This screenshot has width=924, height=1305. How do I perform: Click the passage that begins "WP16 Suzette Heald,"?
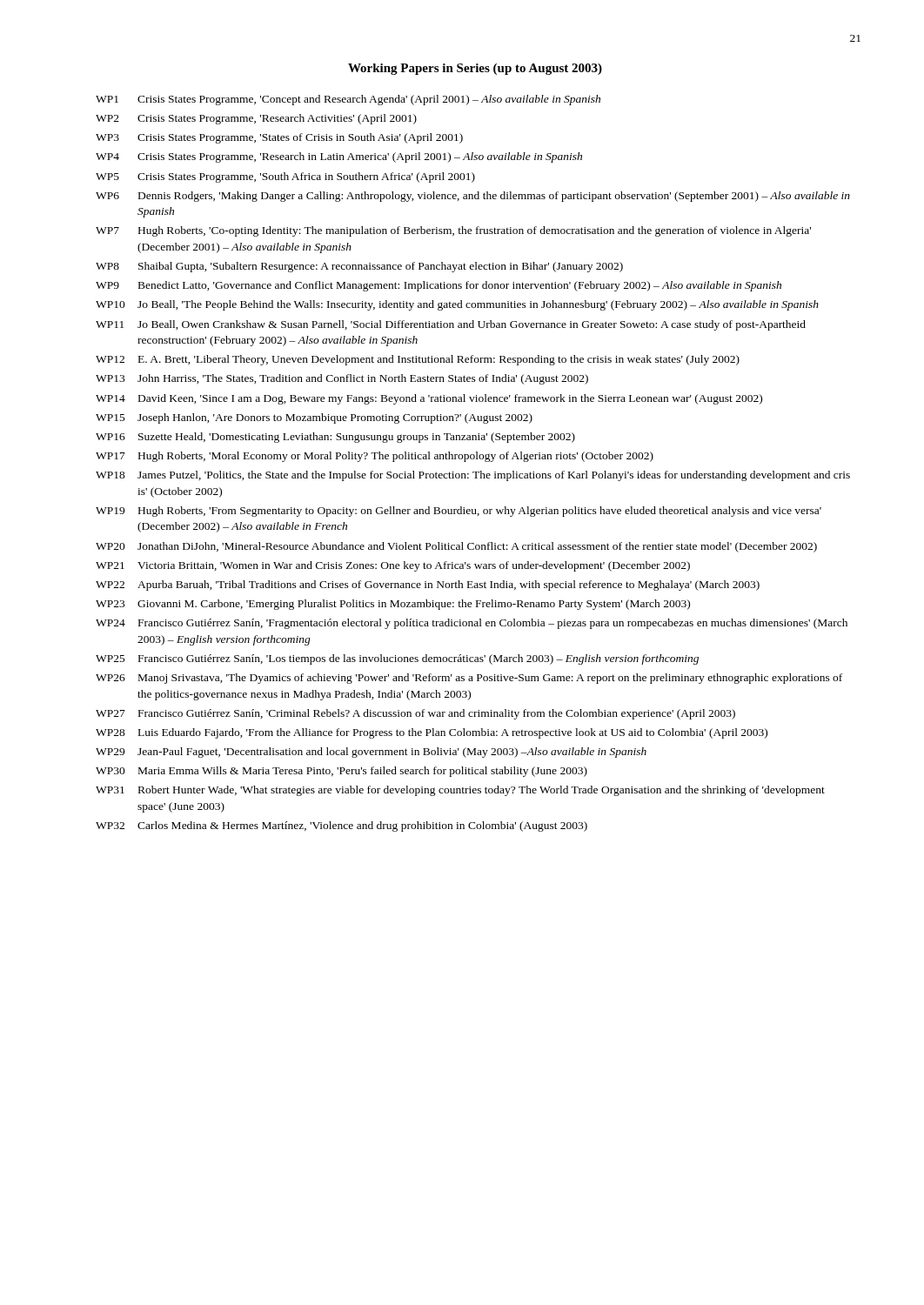coord(475,437)
